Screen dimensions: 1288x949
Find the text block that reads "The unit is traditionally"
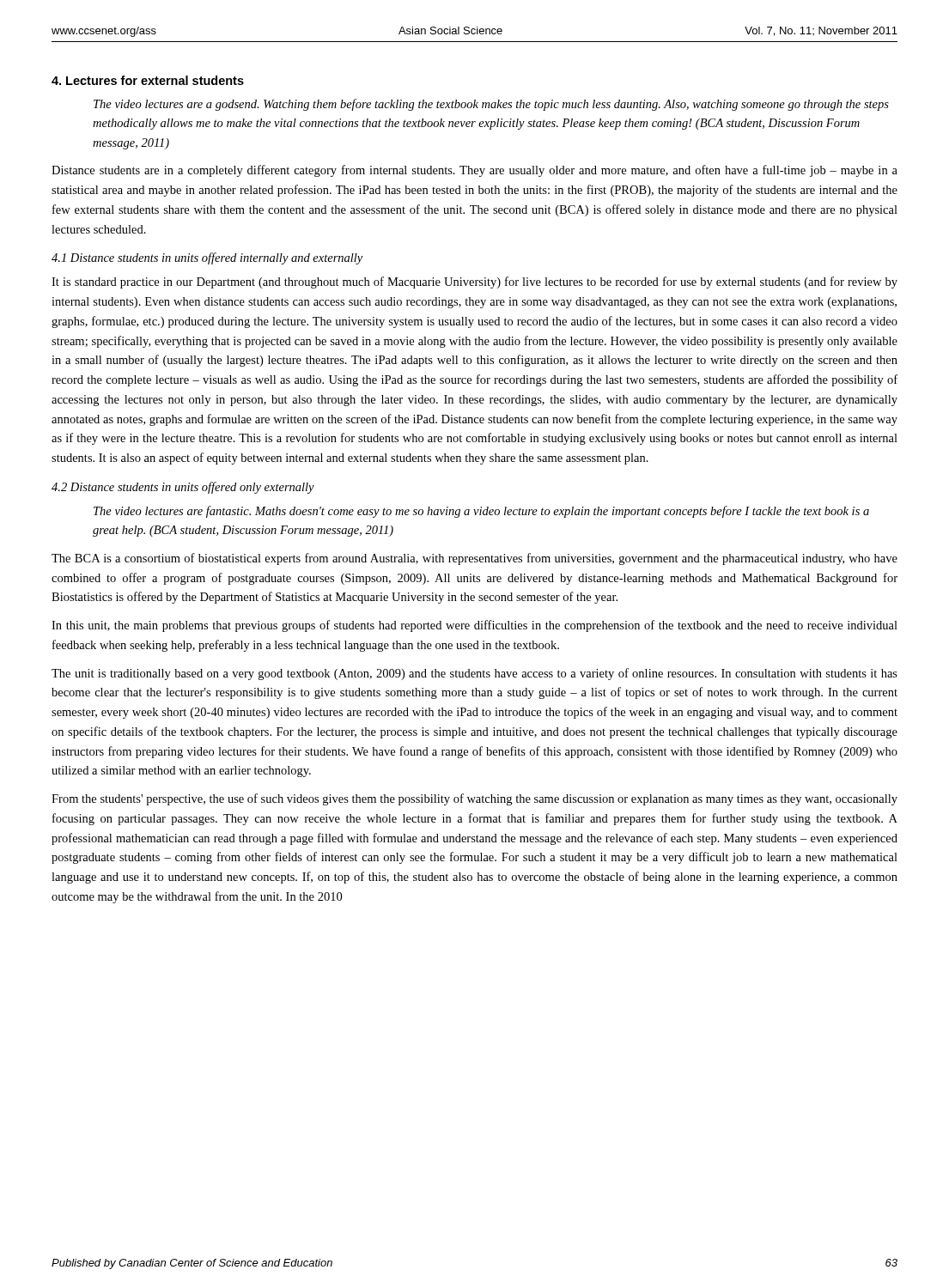[x=474, y=722]
